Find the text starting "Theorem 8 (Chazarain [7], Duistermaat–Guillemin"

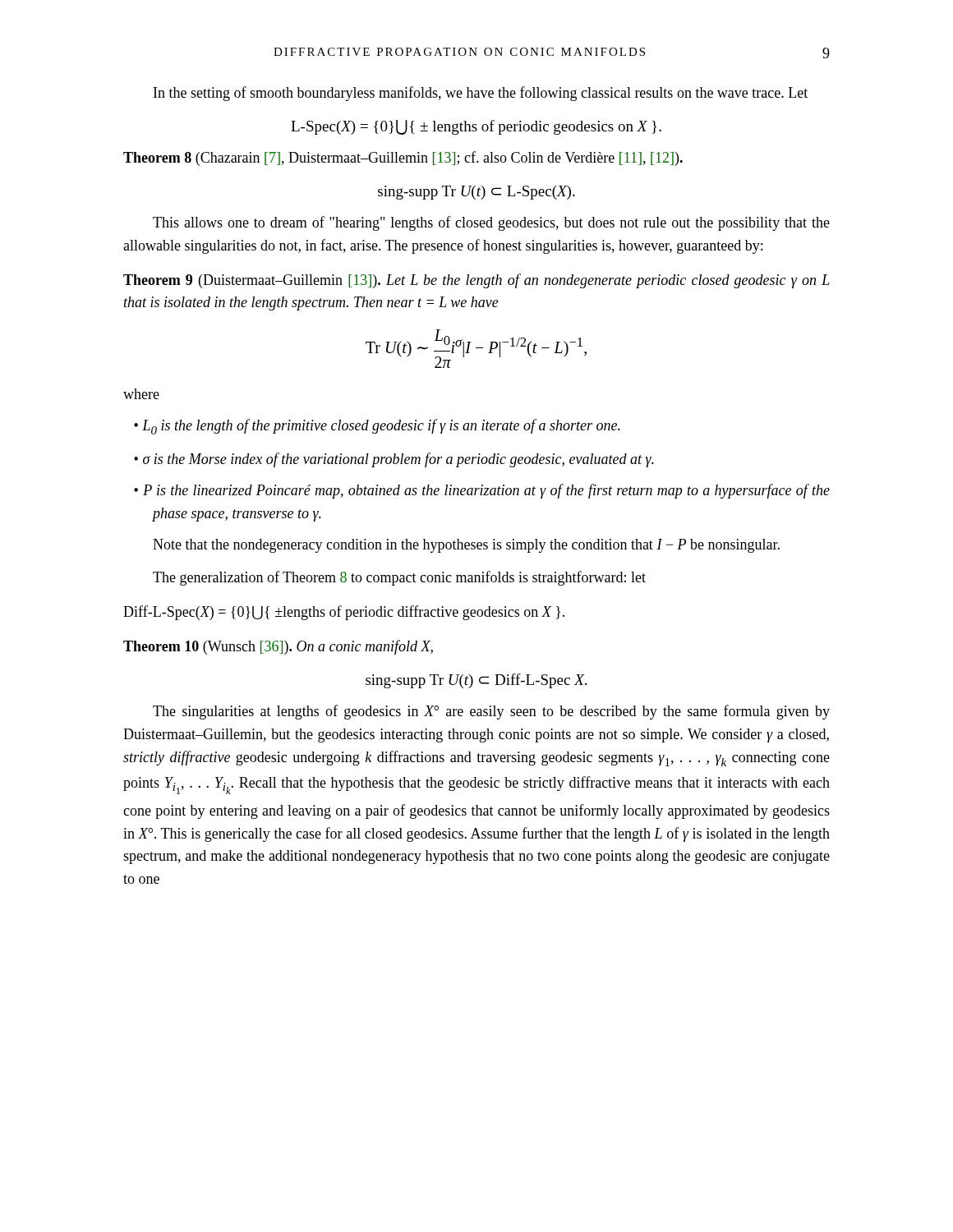pos(476,158)
